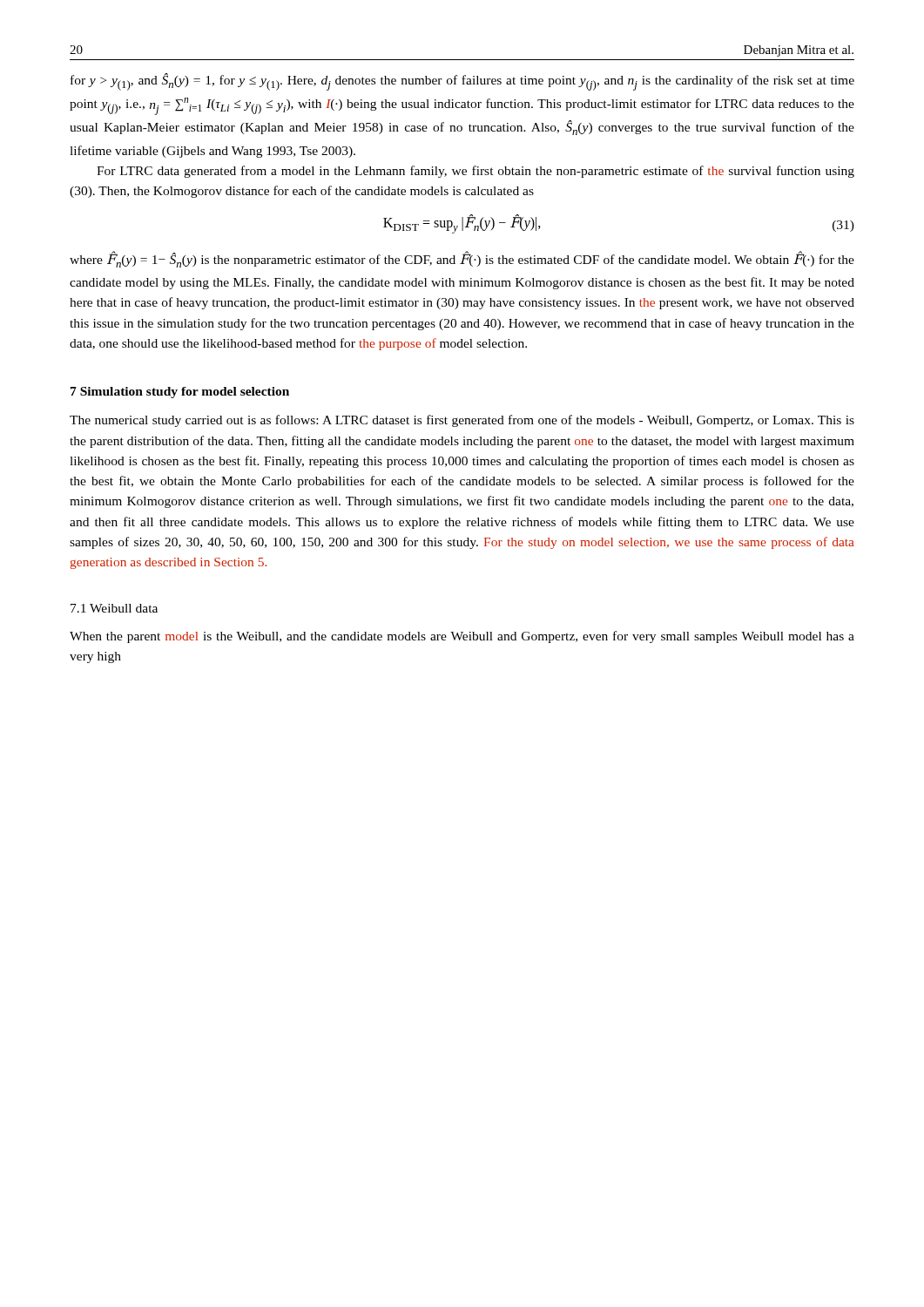
Task: Point to the region starting "7 Simulation study for model selection"
Action: 180,391
